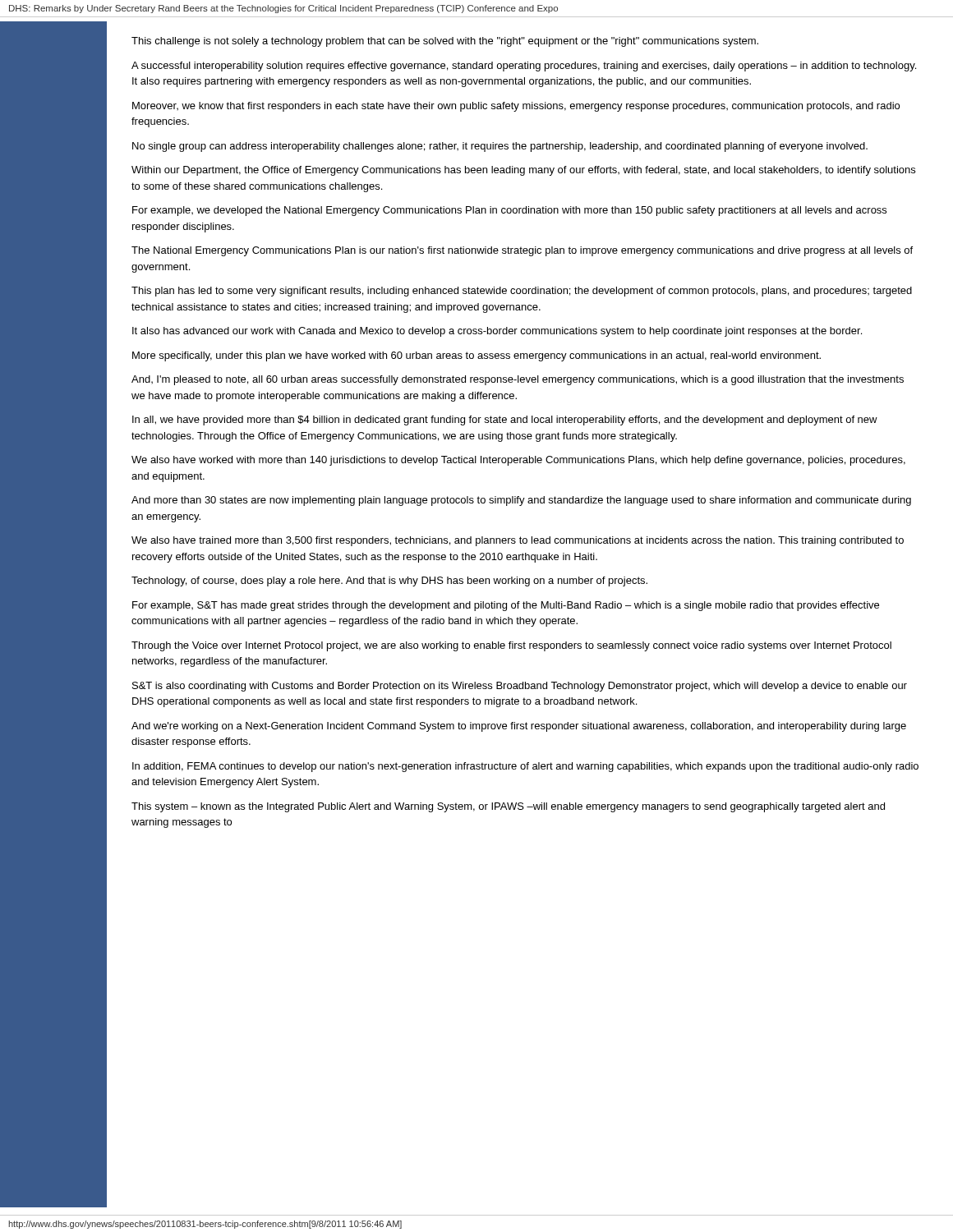Viewport: 953px width, 1232px height.
Task: Find the element starting "We also have worked with more than 140"
Action: (526, 468)
